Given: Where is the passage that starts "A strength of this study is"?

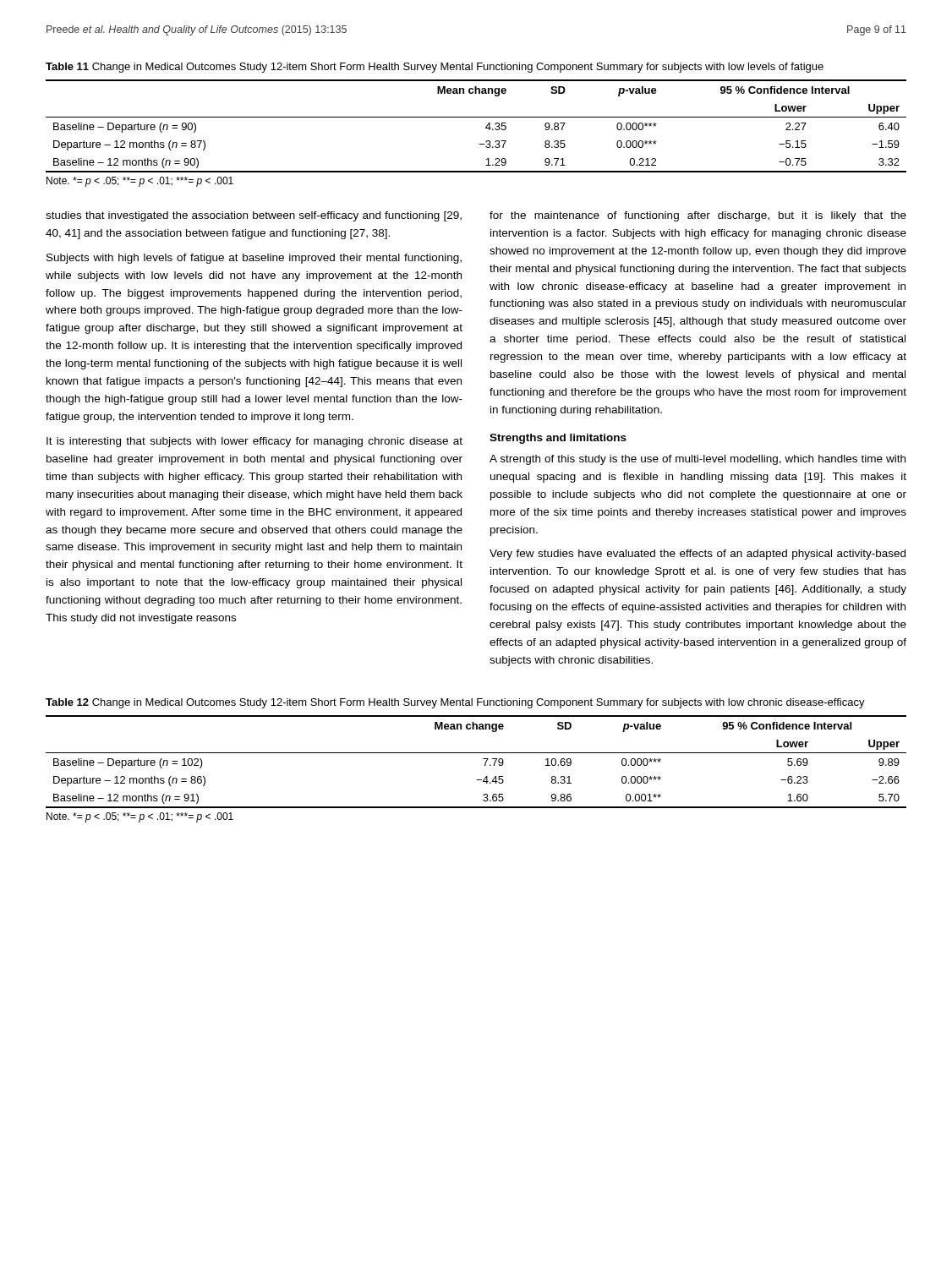Looking at the screenshot, I should [x=698, y=560].
